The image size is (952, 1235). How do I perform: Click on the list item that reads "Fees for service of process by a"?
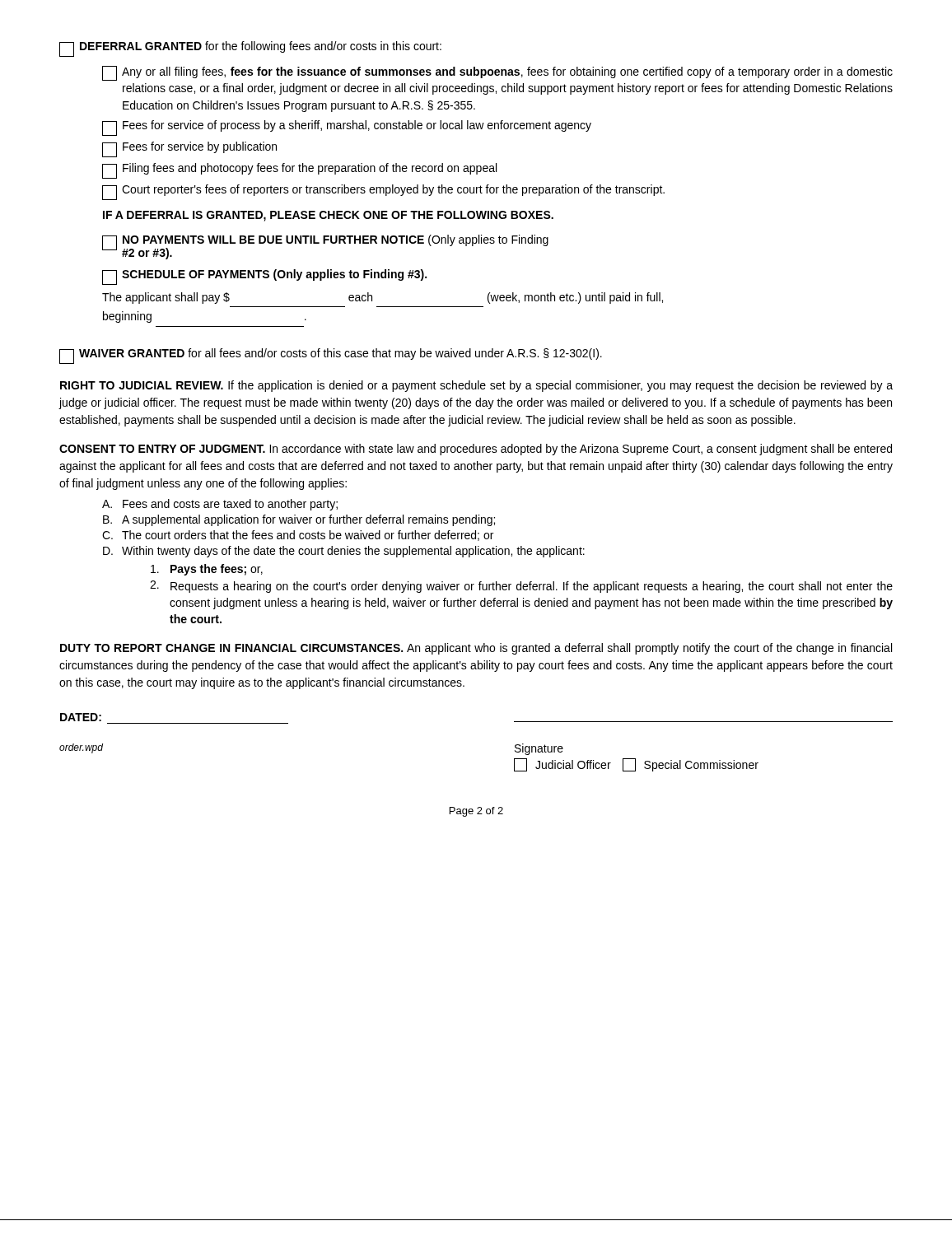tap(347, 127)
